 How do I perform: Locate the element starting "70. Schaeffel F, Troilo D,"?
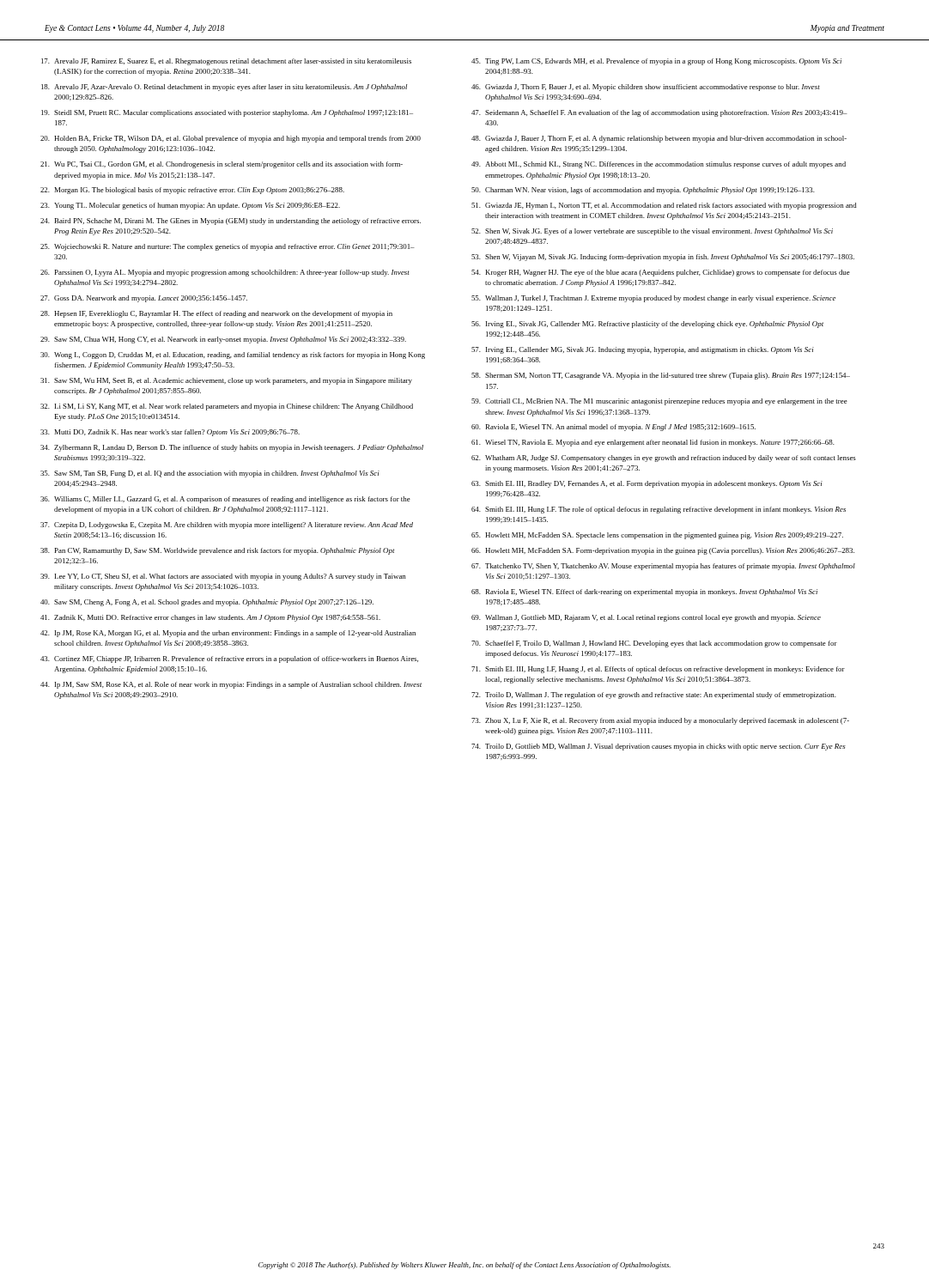pyautogui.click(x=659, y=648)
